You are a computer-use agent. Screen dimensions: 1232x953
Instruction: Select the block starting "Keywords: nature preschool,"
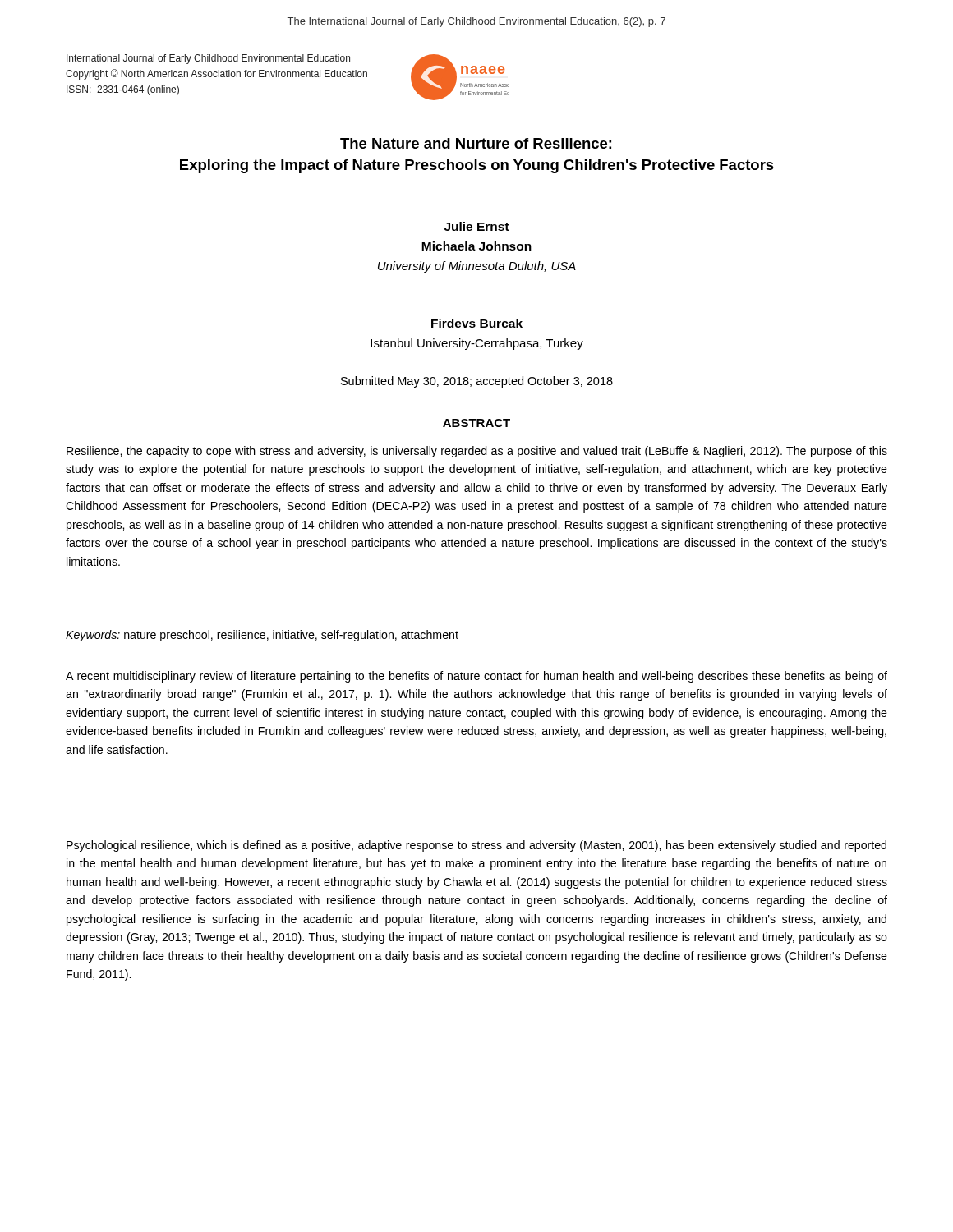262,635
